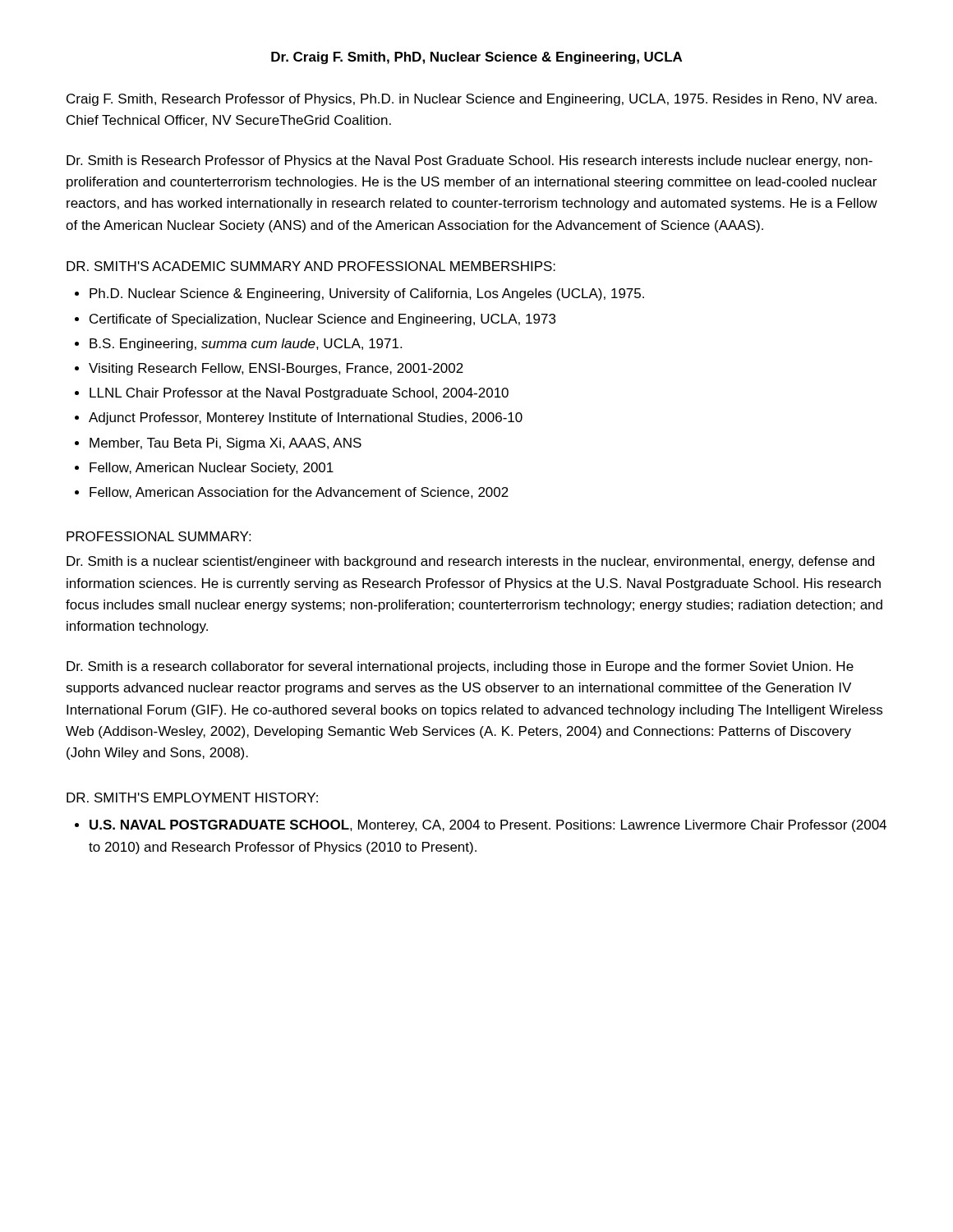Image resolution: width=953 pixels, height=1232 pixels.
Task: Find the list item that says "B.S. Engineering, summa cum"
Action: (x=246, y=344)
